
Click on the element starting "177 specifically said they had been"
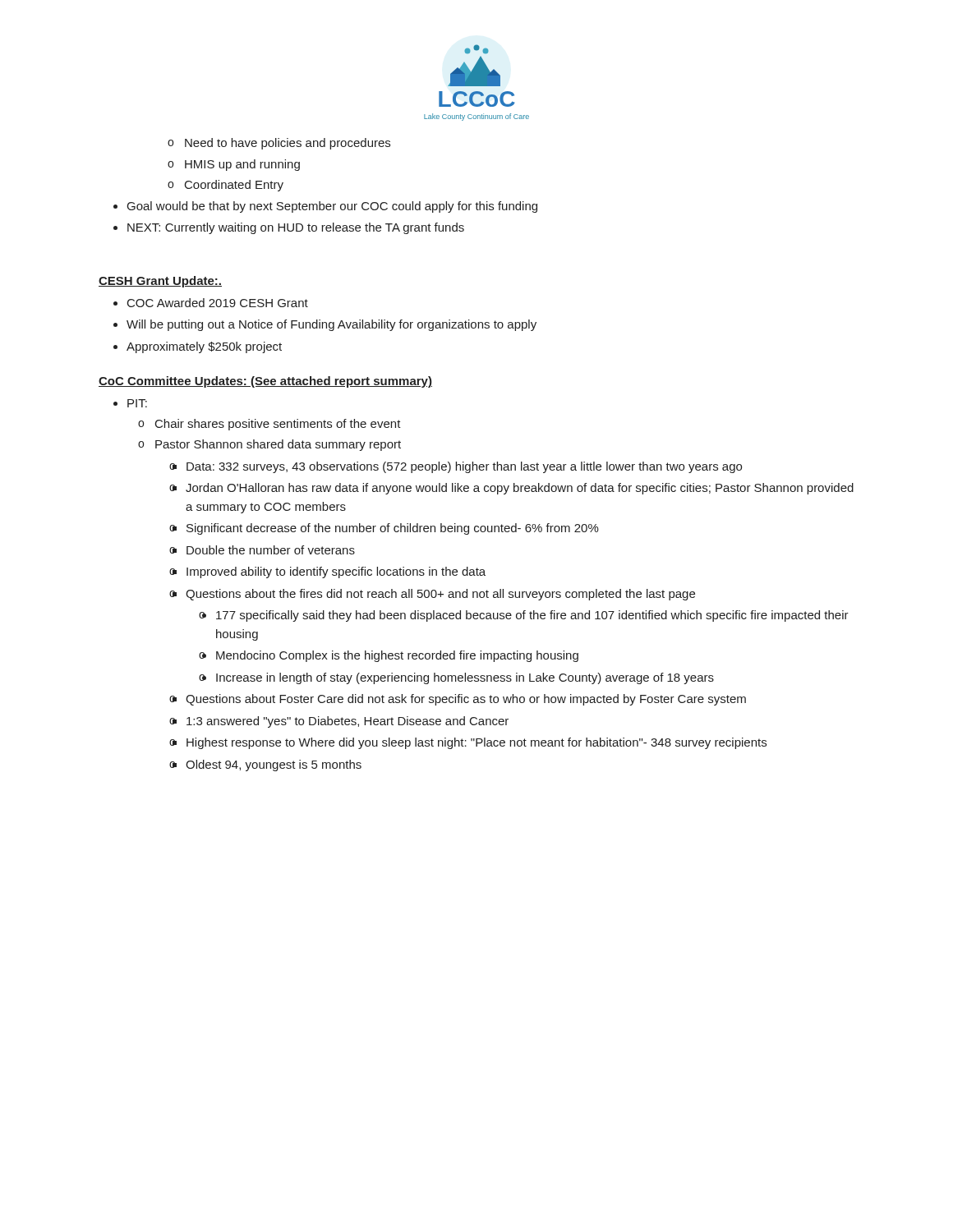(x=535, y=625)
